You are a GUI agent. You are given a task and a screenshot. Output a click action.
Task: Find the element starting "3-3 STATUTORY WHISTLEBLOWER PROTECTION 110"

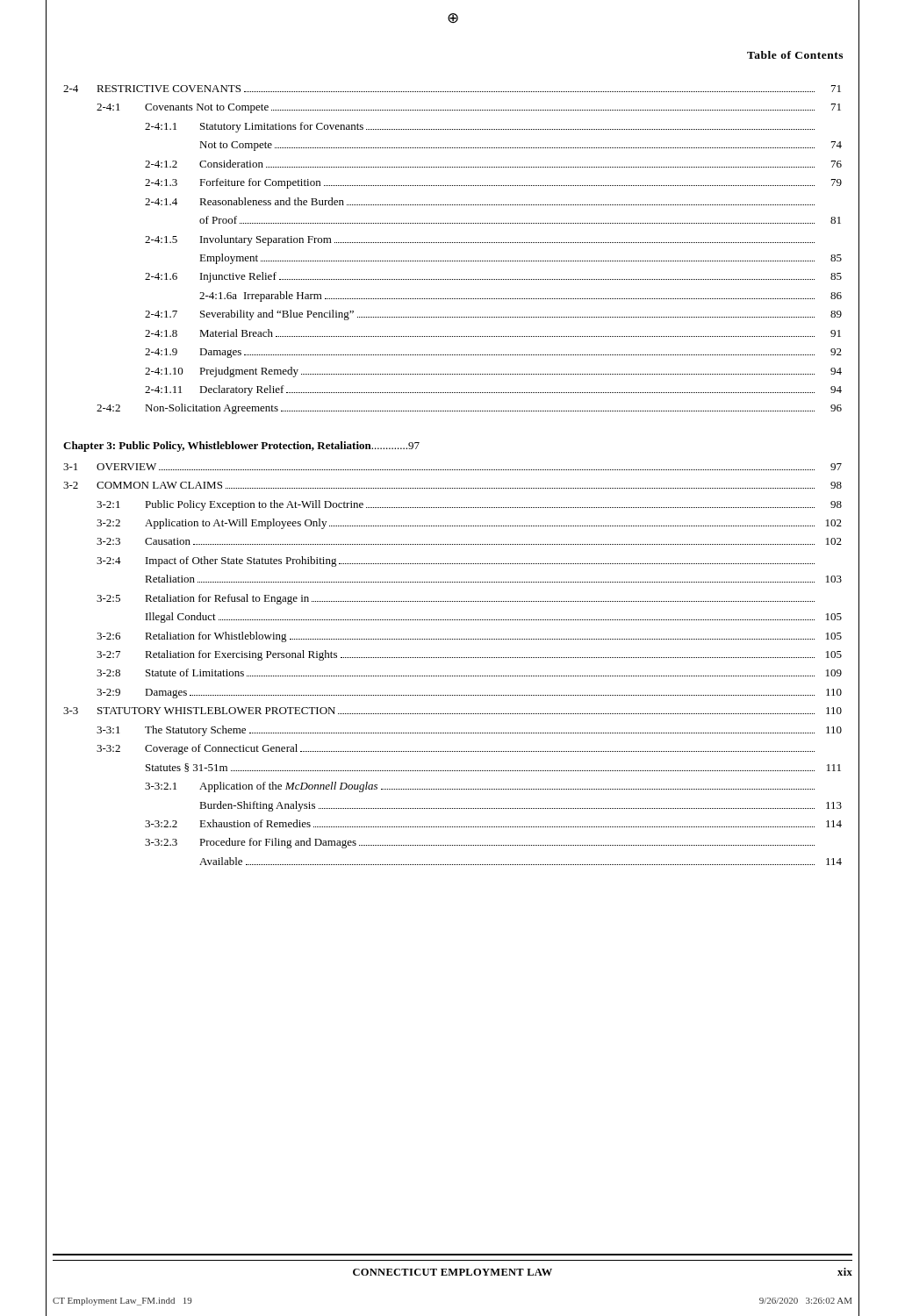[452, 711]
